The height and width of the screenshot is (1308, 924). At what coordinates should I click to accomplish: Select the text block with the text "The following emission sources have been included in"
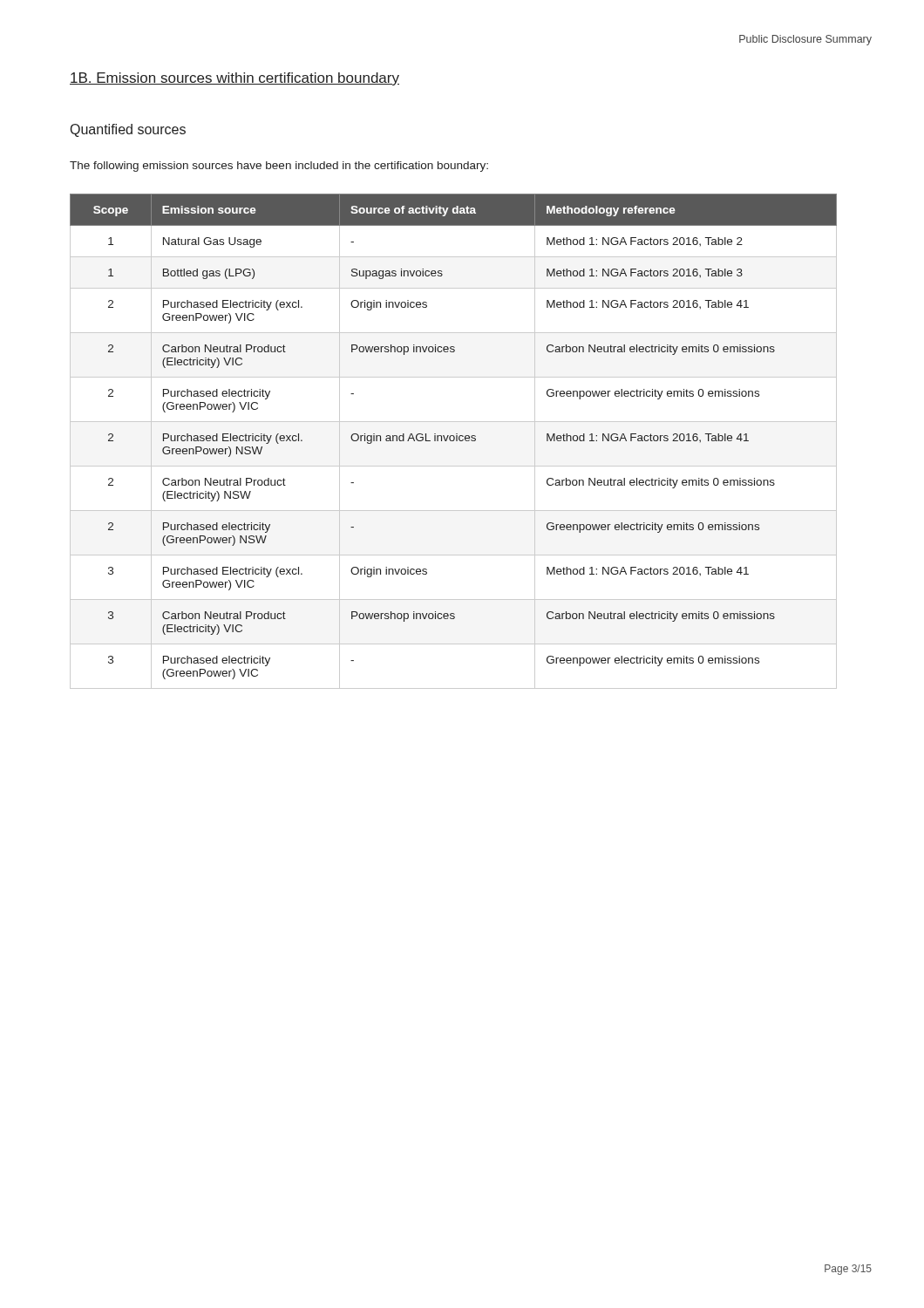click(x=279, y=165)
